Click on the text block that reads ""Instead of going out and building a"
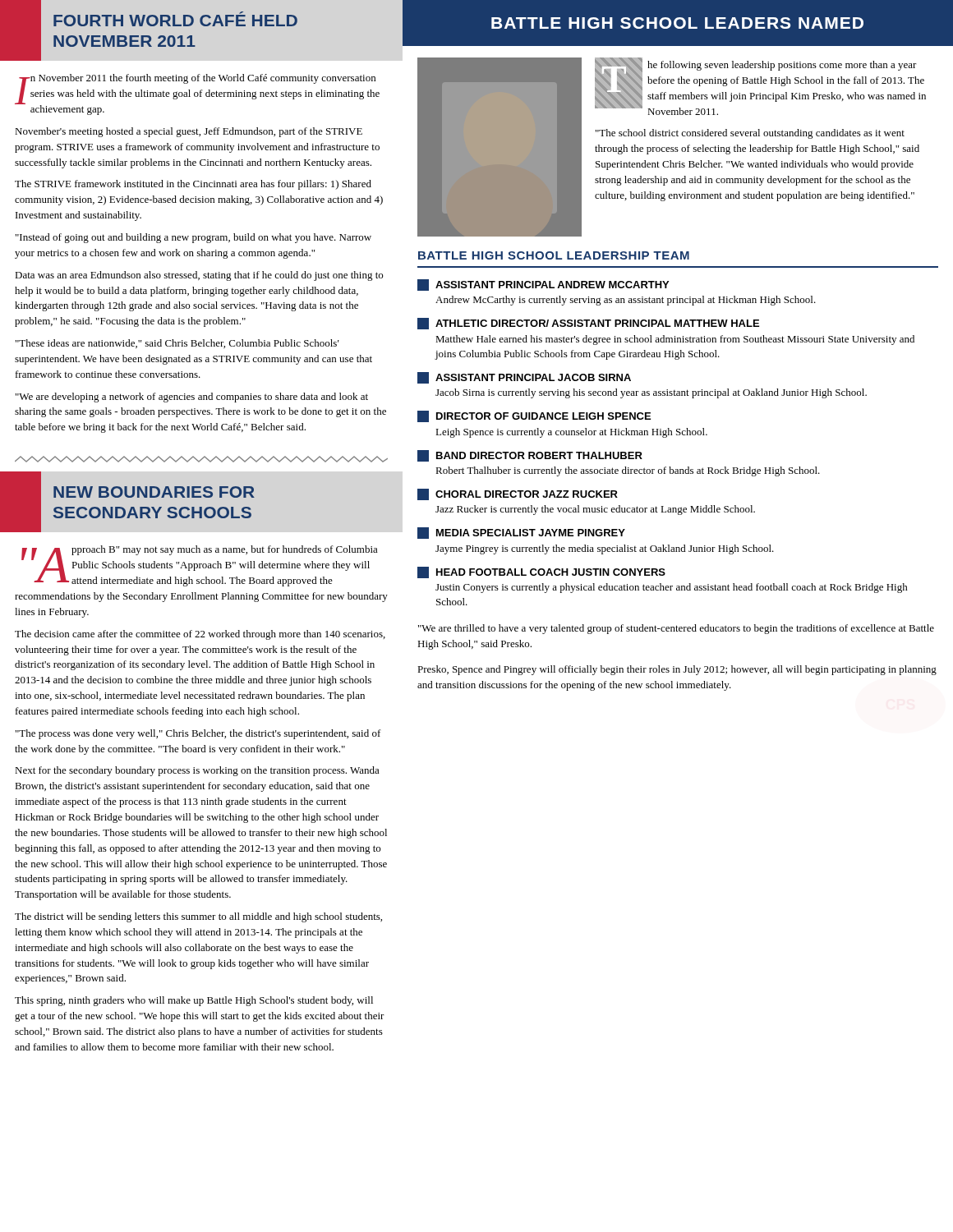This screenshot has width=953, height=1232. coord(193,245)
